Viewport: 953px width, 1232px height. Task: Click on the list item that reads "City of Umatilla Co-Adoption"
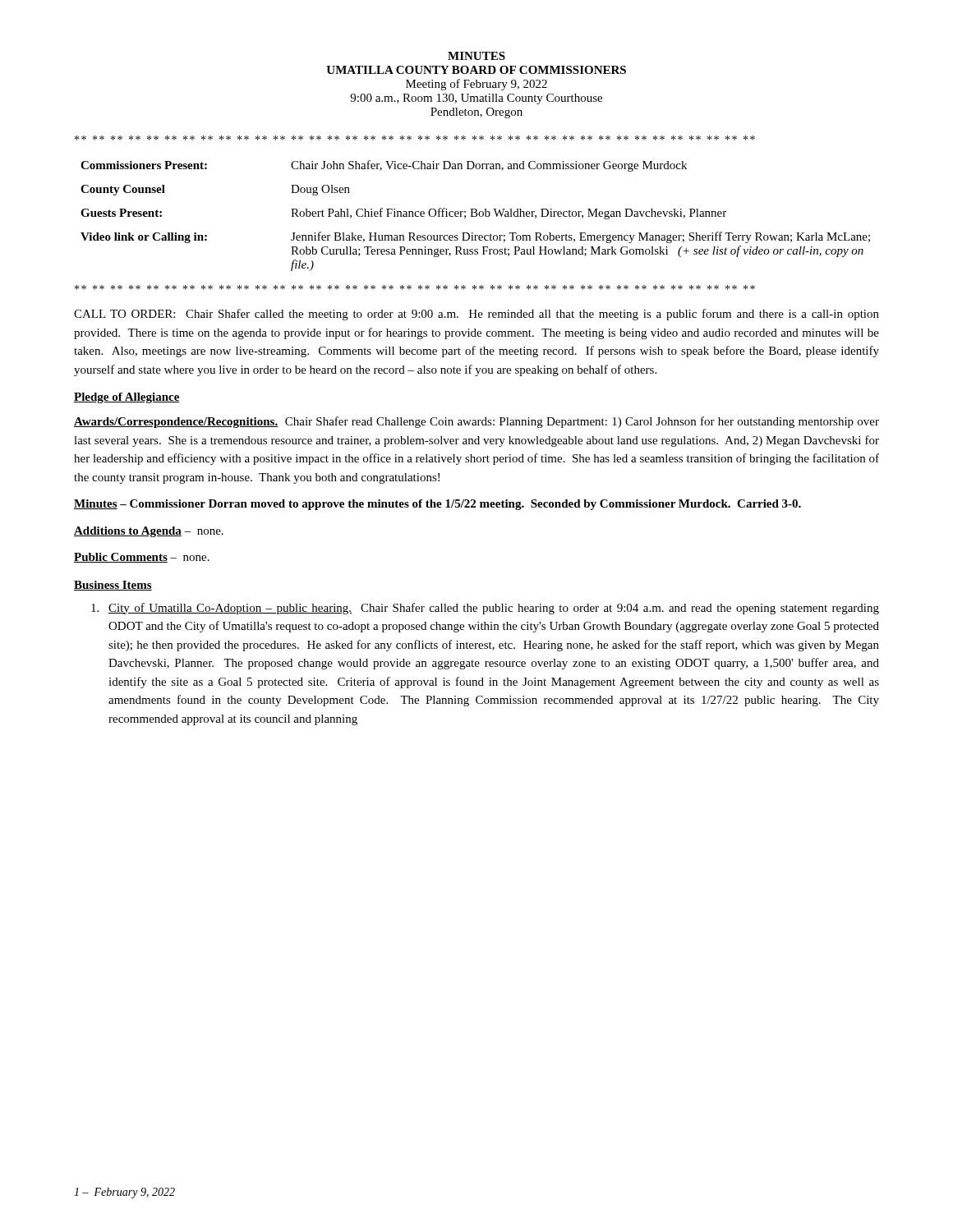pos(485,663)
